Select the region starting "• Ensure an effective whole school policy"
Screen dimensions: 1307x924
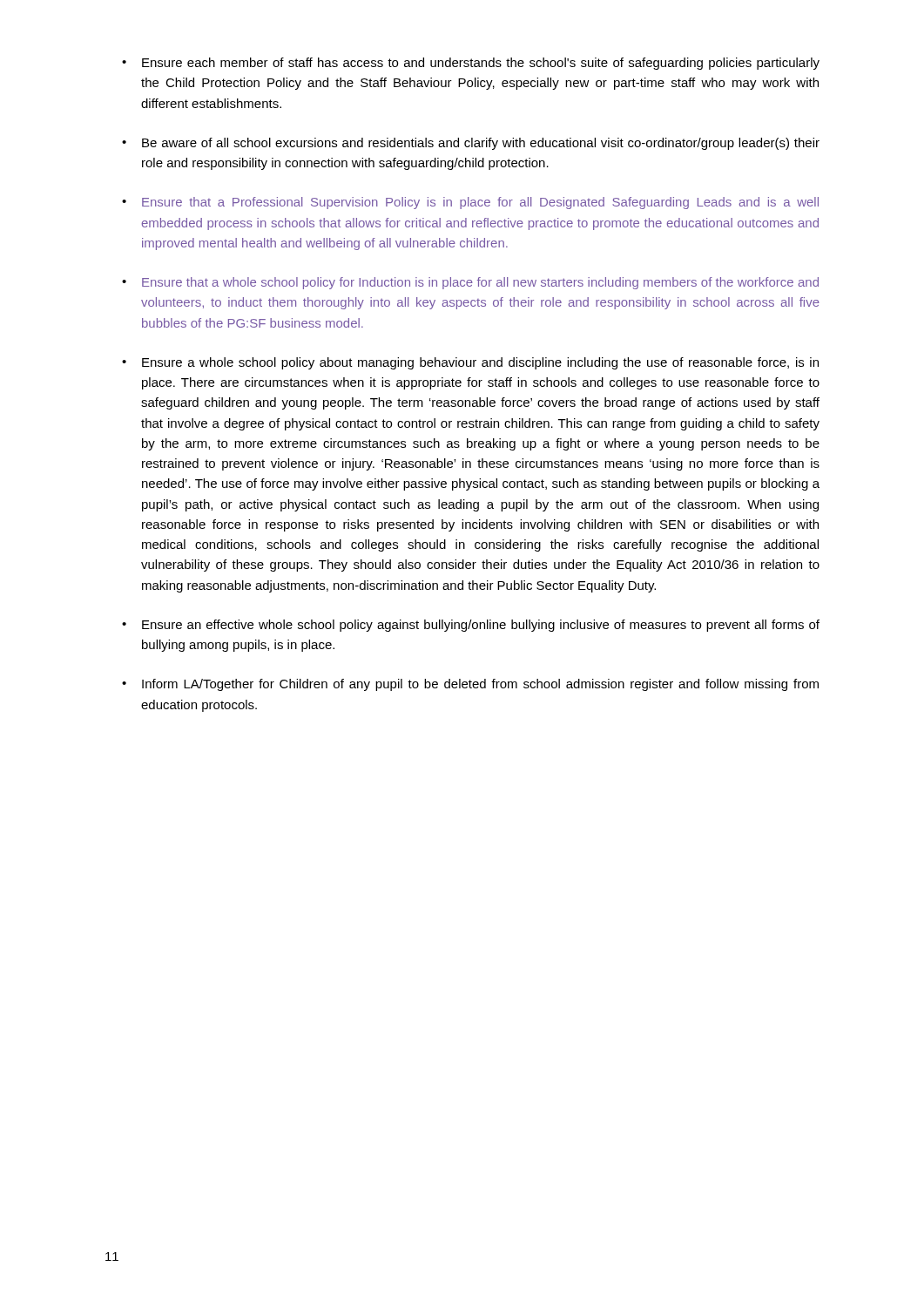471,634
